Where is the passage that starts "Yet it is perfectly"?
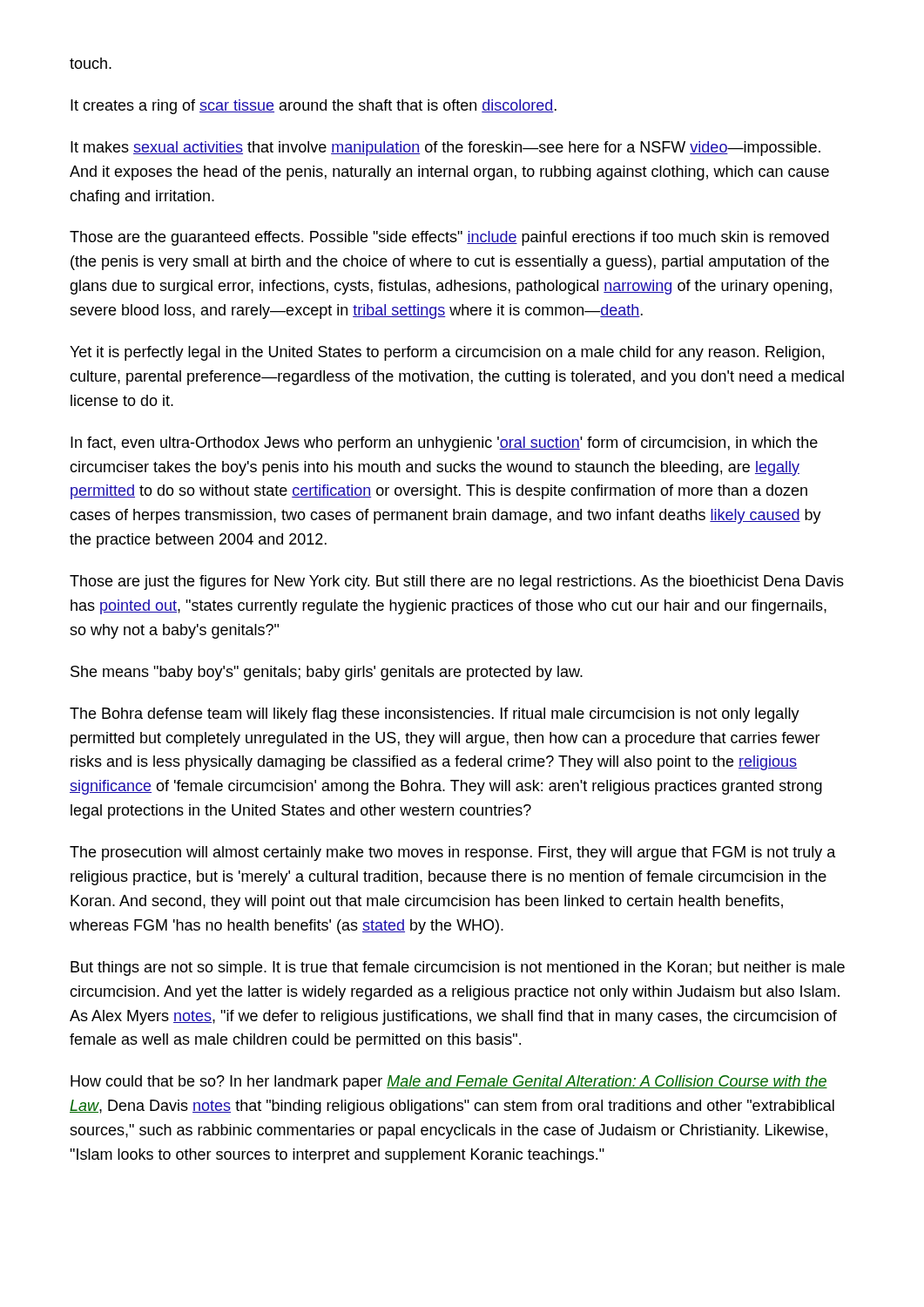 (458, 377)
